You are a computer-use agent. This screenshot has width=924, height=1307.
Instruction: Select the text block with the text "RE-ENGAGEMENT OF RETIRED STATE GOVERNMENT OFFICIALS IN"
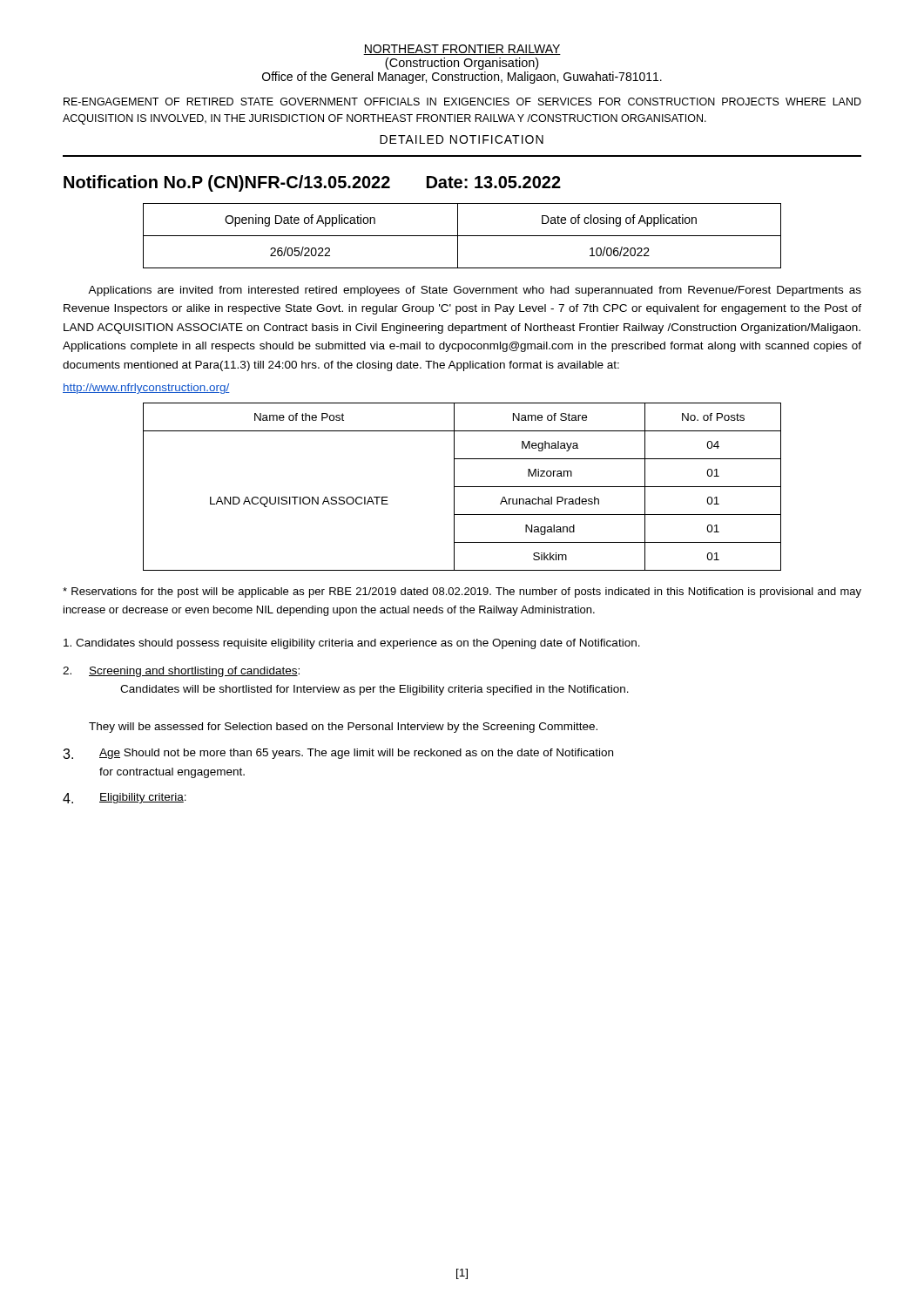462,110
